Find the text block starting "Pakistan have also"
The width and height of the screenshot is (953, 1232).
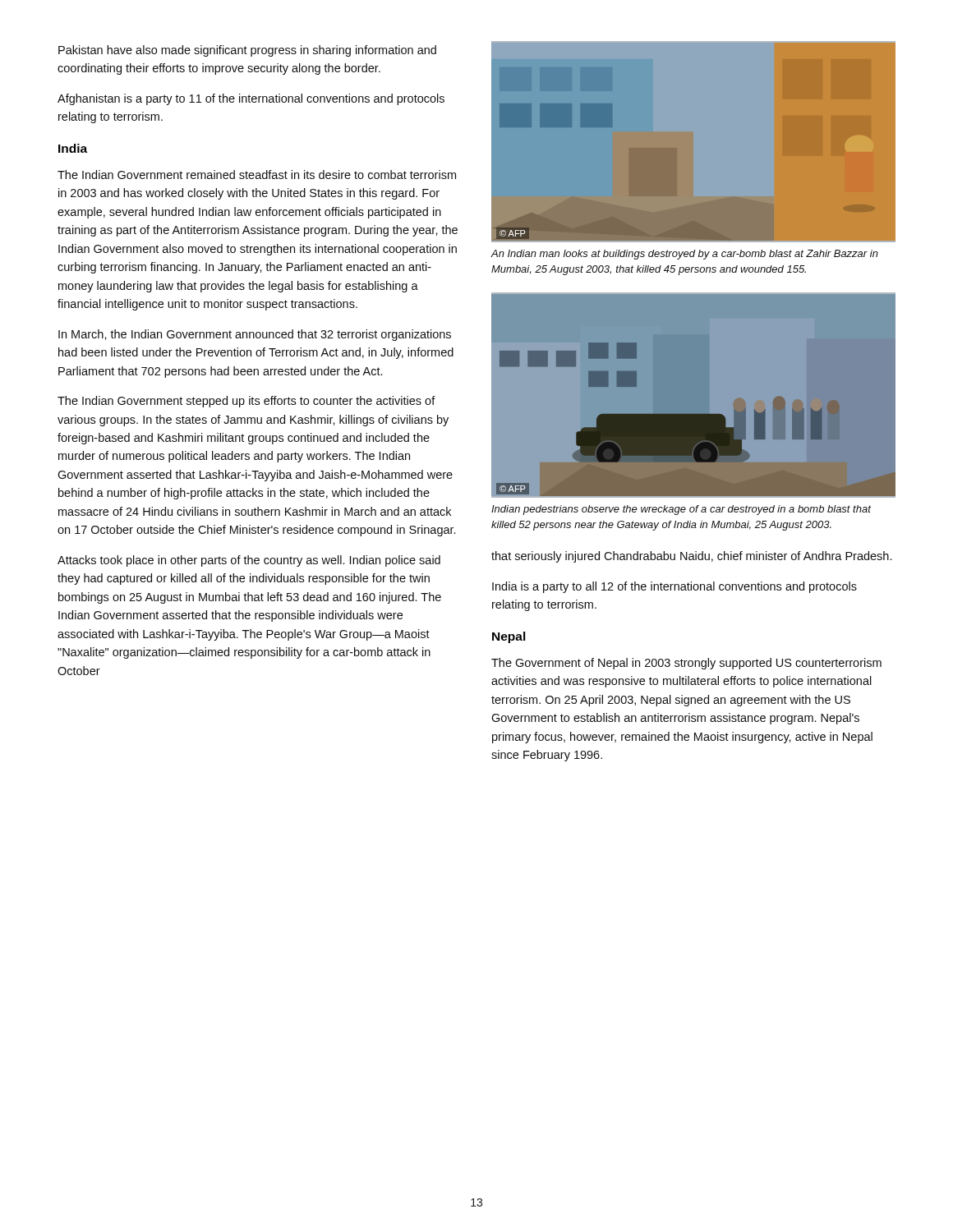pos(247,59)
